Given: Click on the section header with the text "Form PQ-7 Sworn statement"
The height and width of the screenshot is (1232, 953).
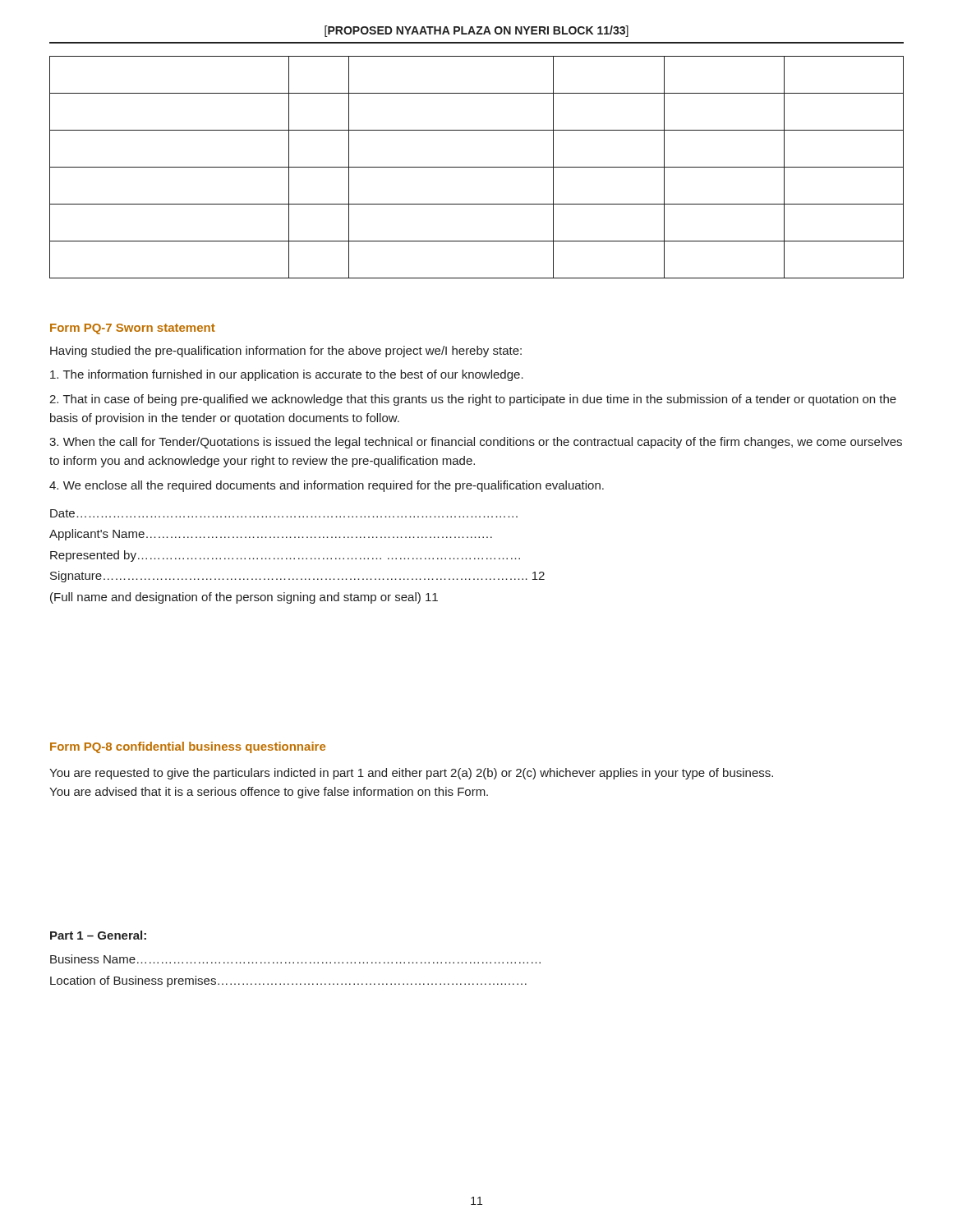Looking at the screenshot, I should [x=132, y=327].
